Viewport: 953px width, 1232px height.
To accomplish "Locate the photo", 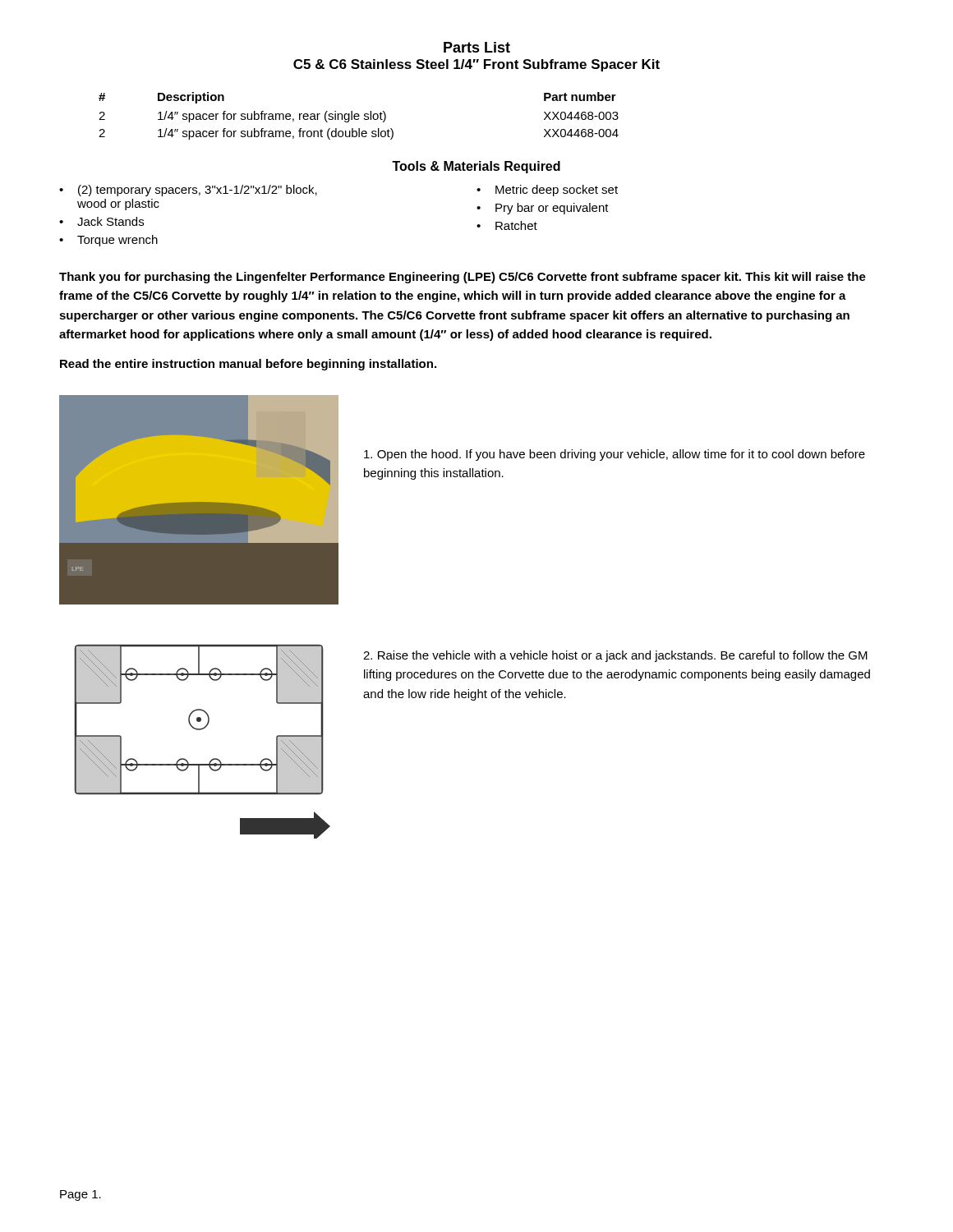I will pyautogui.click(x=199, y=500).
